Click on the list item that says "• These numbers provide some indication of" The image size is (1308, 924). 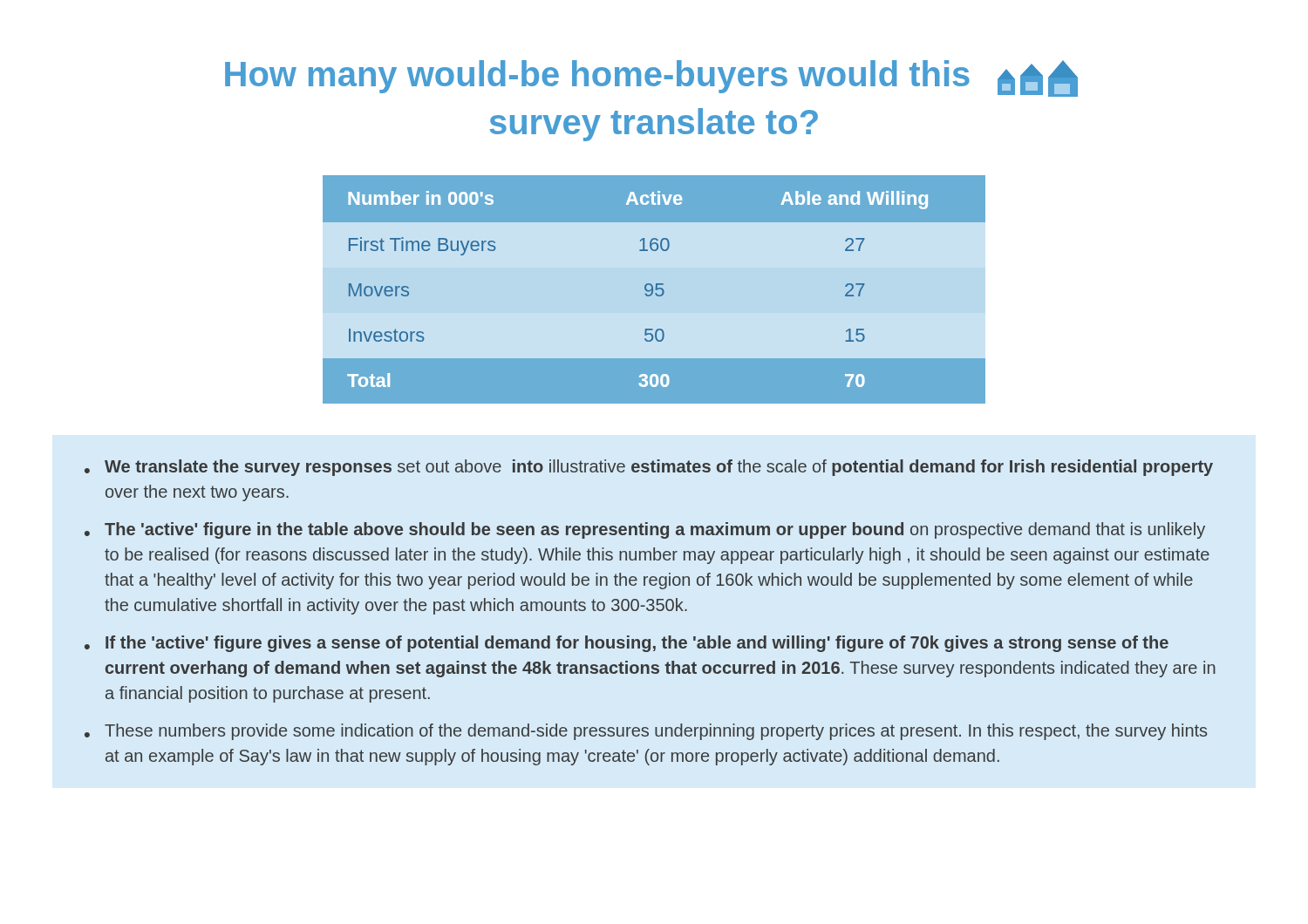(652, 744)
